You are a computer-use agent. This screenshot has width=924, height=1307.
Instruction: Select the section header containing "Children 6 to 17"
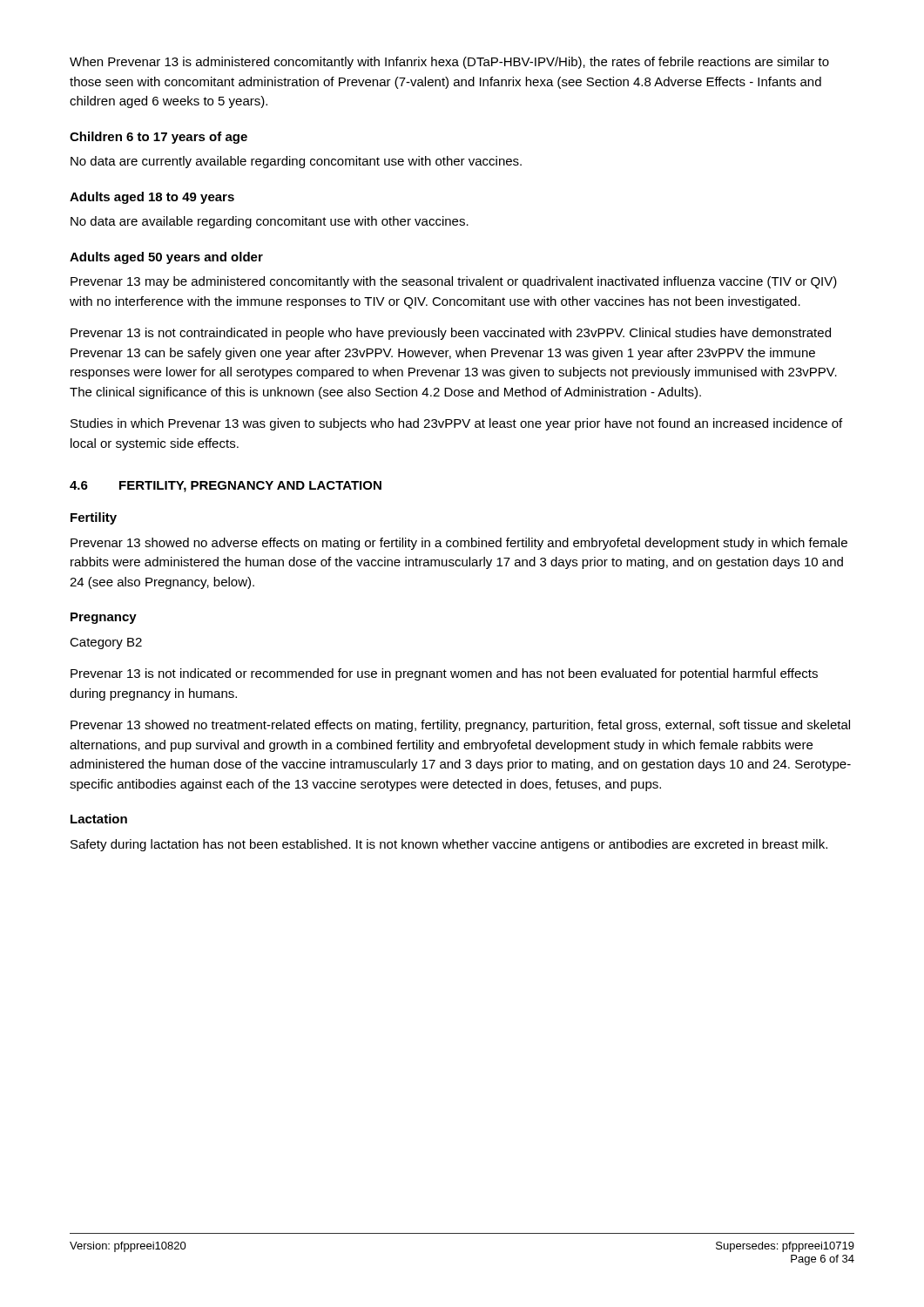point(159,136)
